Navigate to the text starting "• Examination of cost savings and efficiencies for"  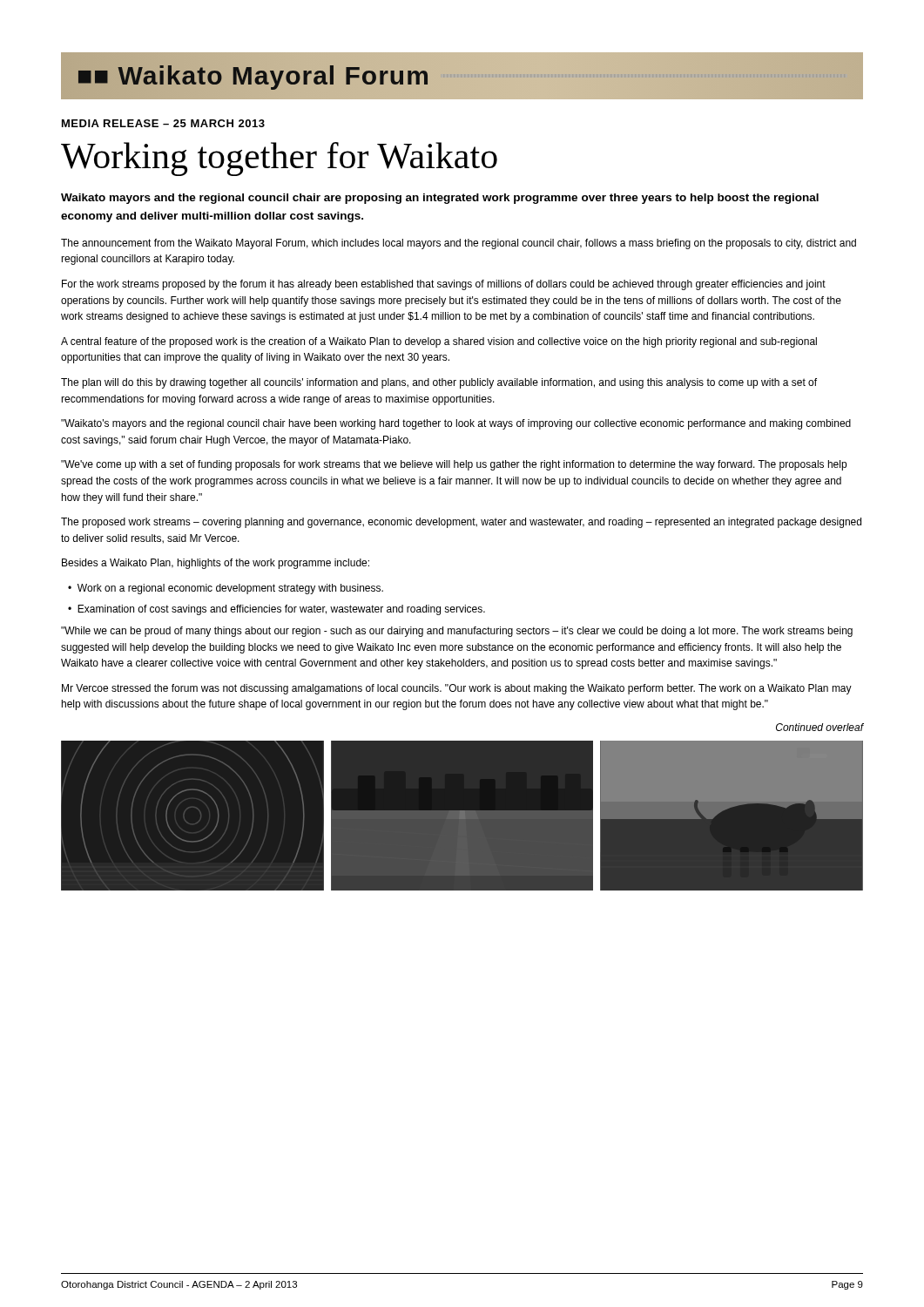click(277, 610)
